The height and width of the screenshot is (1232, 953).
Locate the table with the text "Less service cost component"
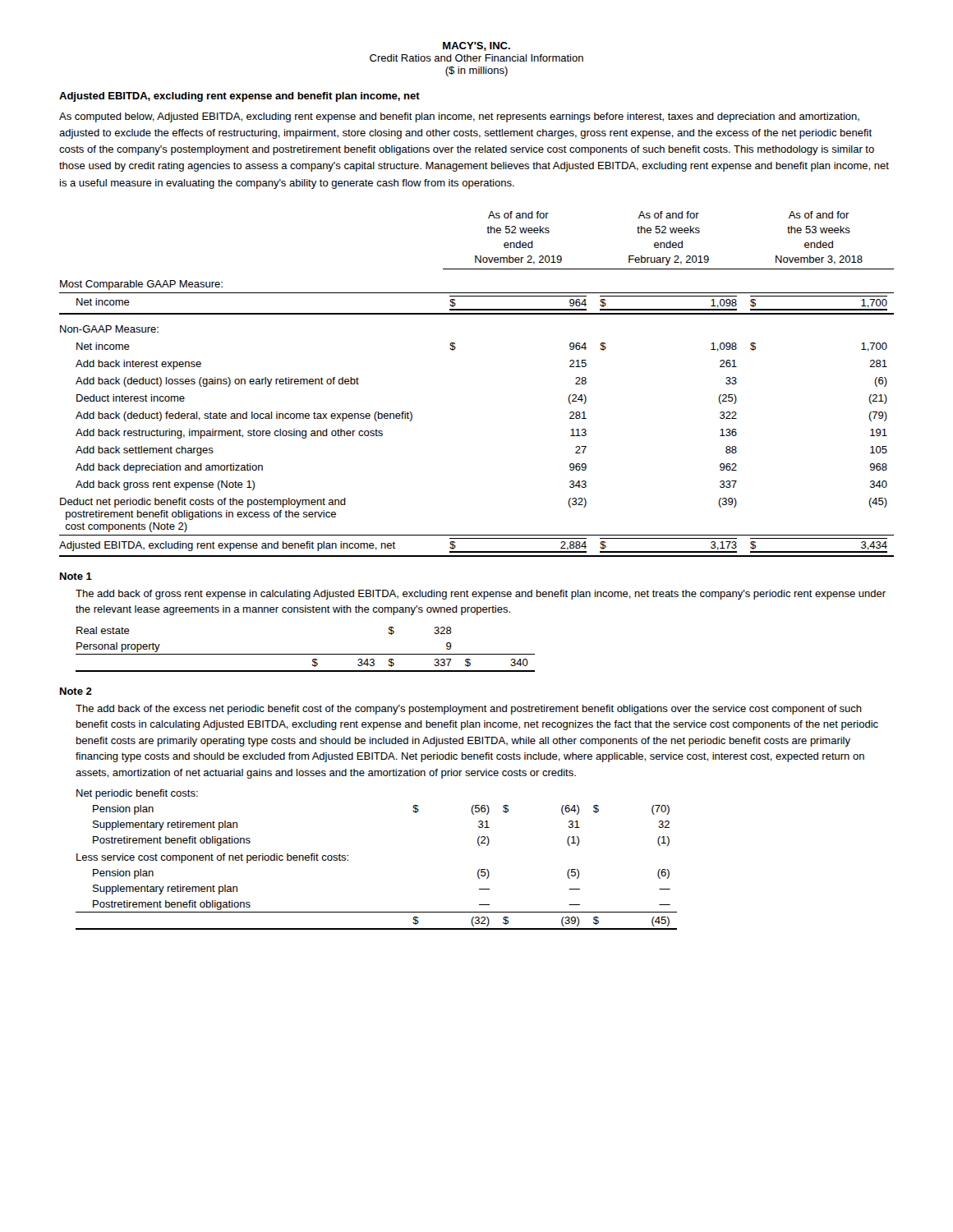(476, 858)
